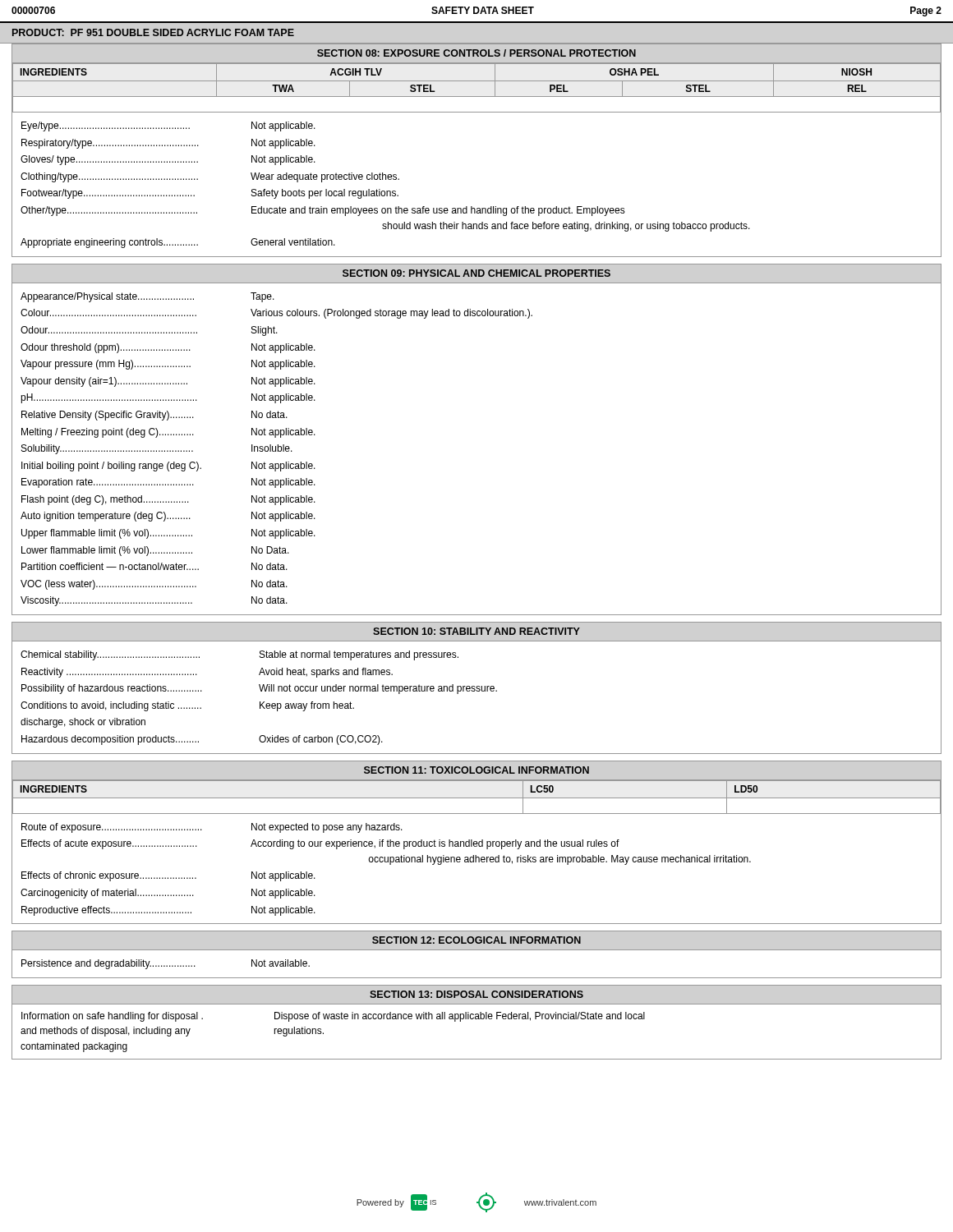Click where it says "SECTION 13: DISPOSAL CONSIDERATIONS"
The width and height of the screenshot is (953, 1232).
pos(476,994)
